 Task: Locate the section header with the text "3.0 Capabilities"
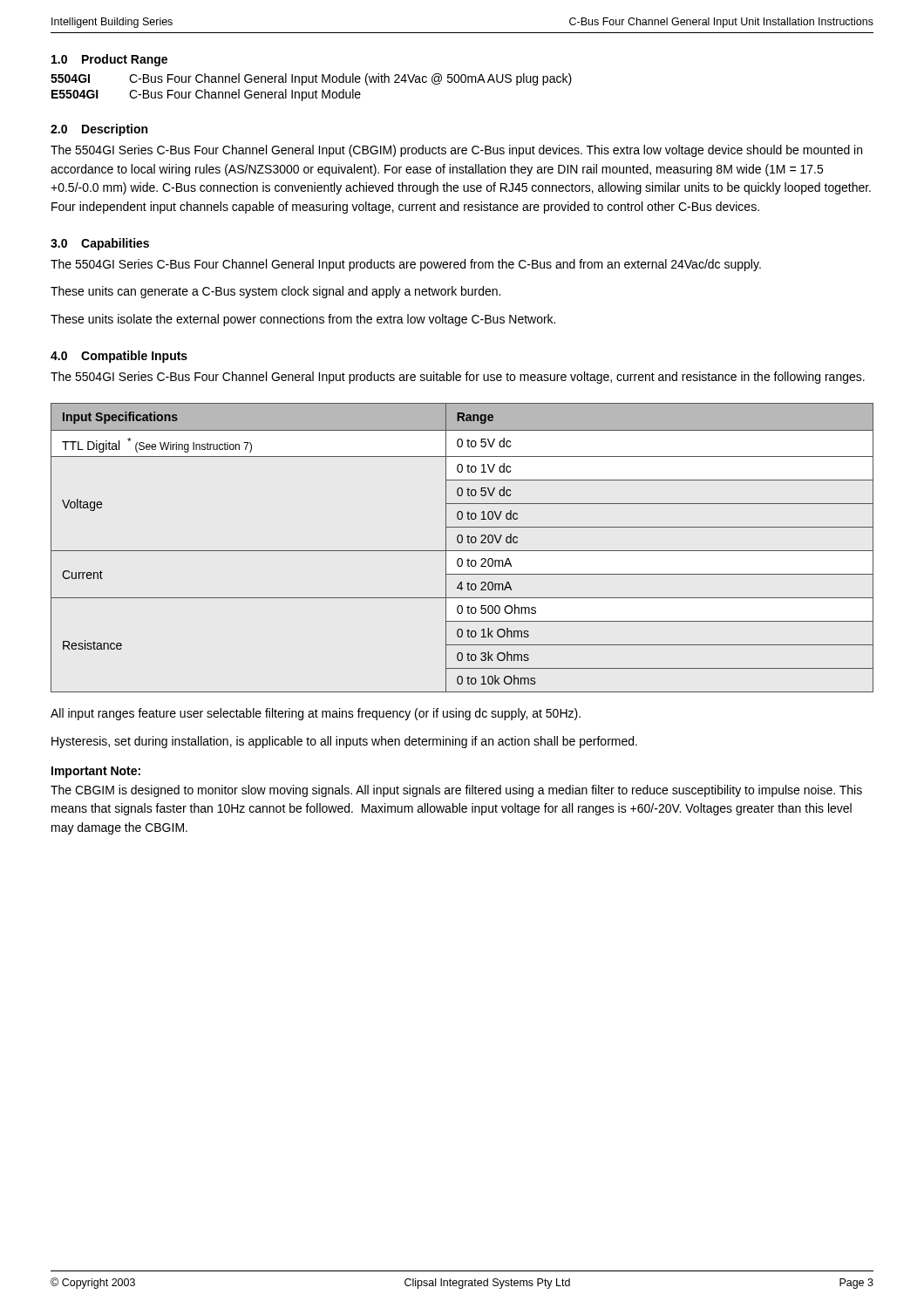100,243
